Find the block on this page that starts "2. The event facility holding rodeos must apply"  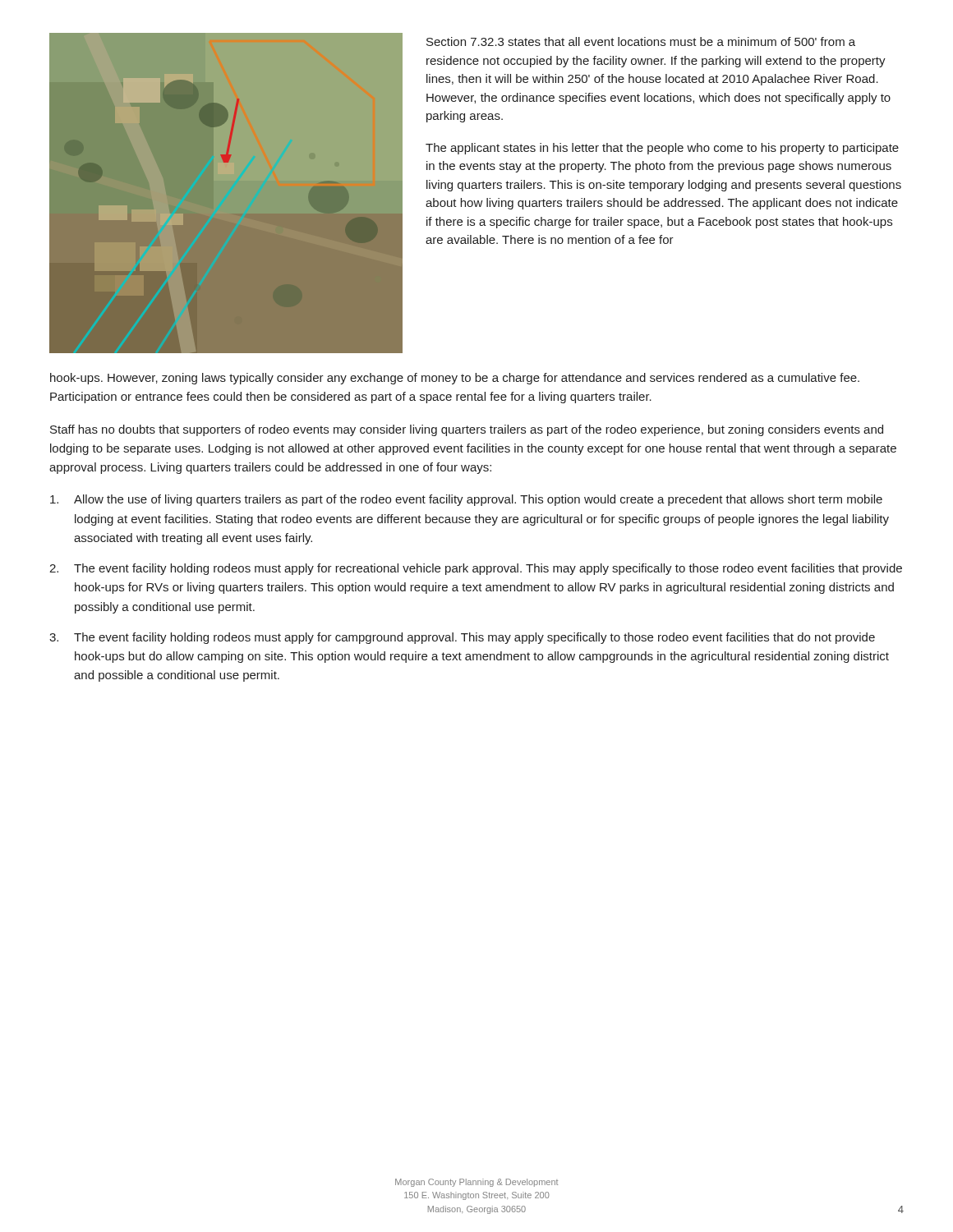click(476, 587)
